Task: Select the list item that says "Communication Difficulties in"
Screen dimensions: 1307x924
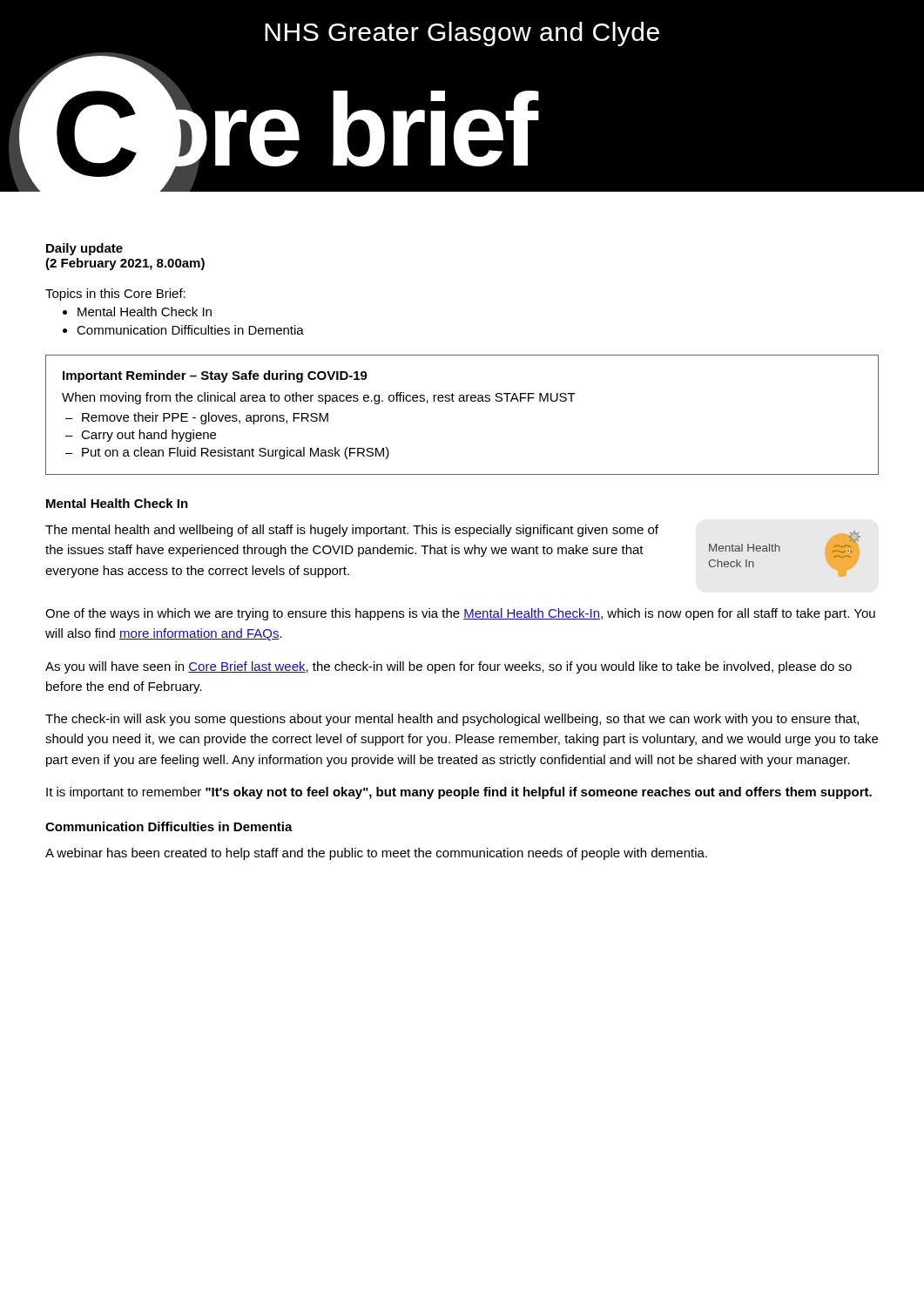Action: coord(190,330)
